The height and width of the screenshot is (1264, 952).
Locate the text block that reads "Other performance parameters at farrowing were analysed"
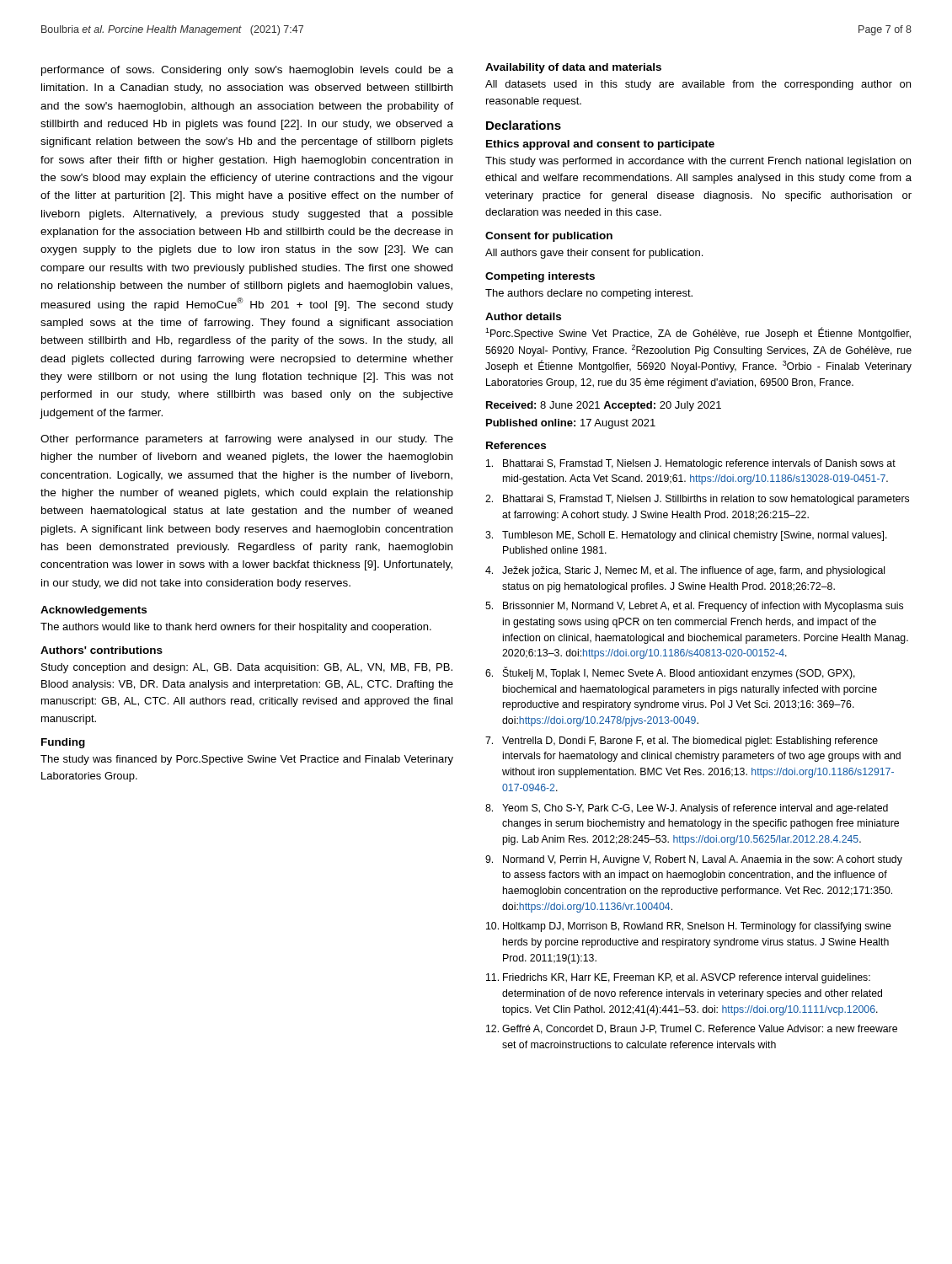click(x=247, y=511)
